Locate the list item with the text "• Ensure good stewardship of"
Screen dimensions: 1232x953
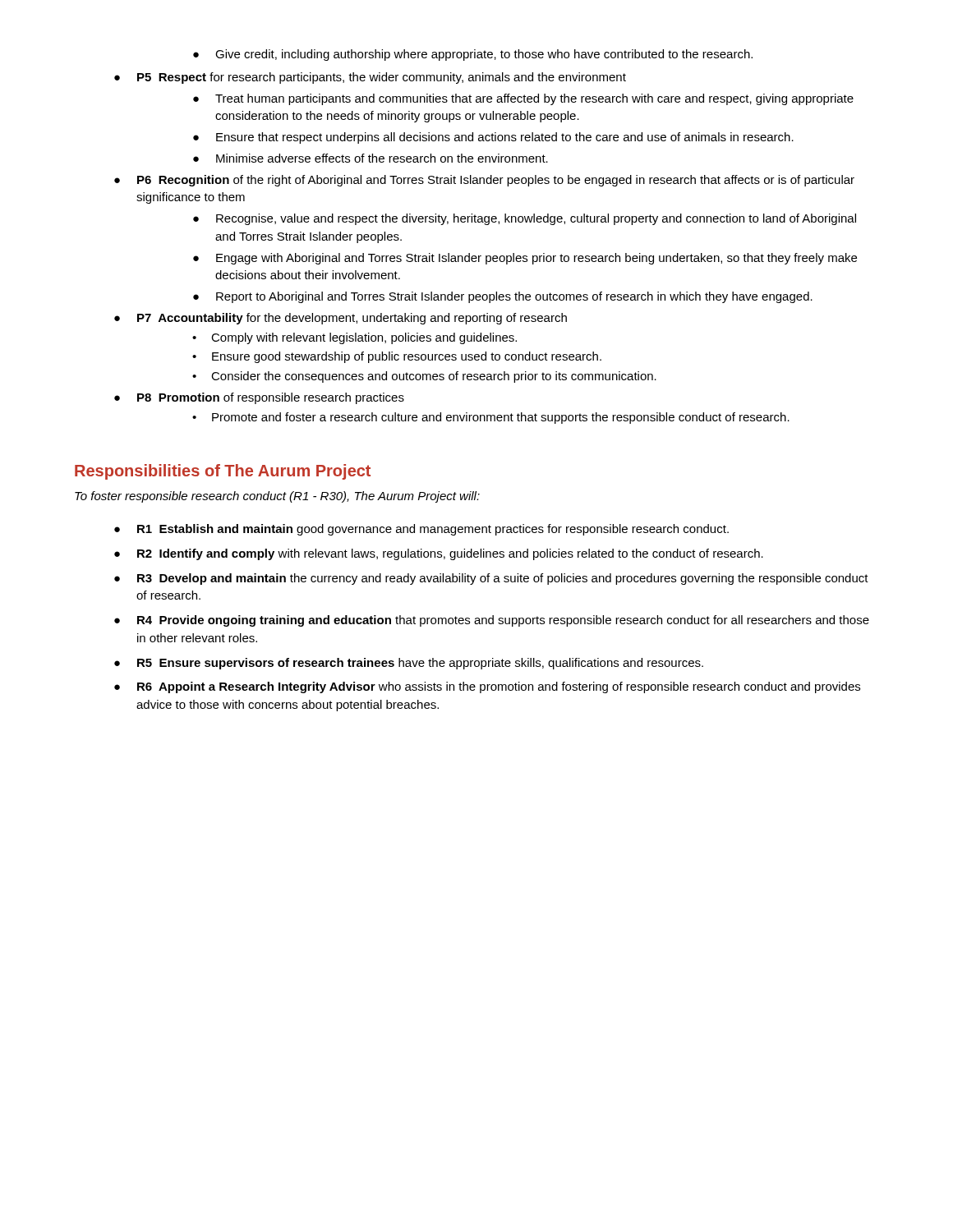click(536, 357)
